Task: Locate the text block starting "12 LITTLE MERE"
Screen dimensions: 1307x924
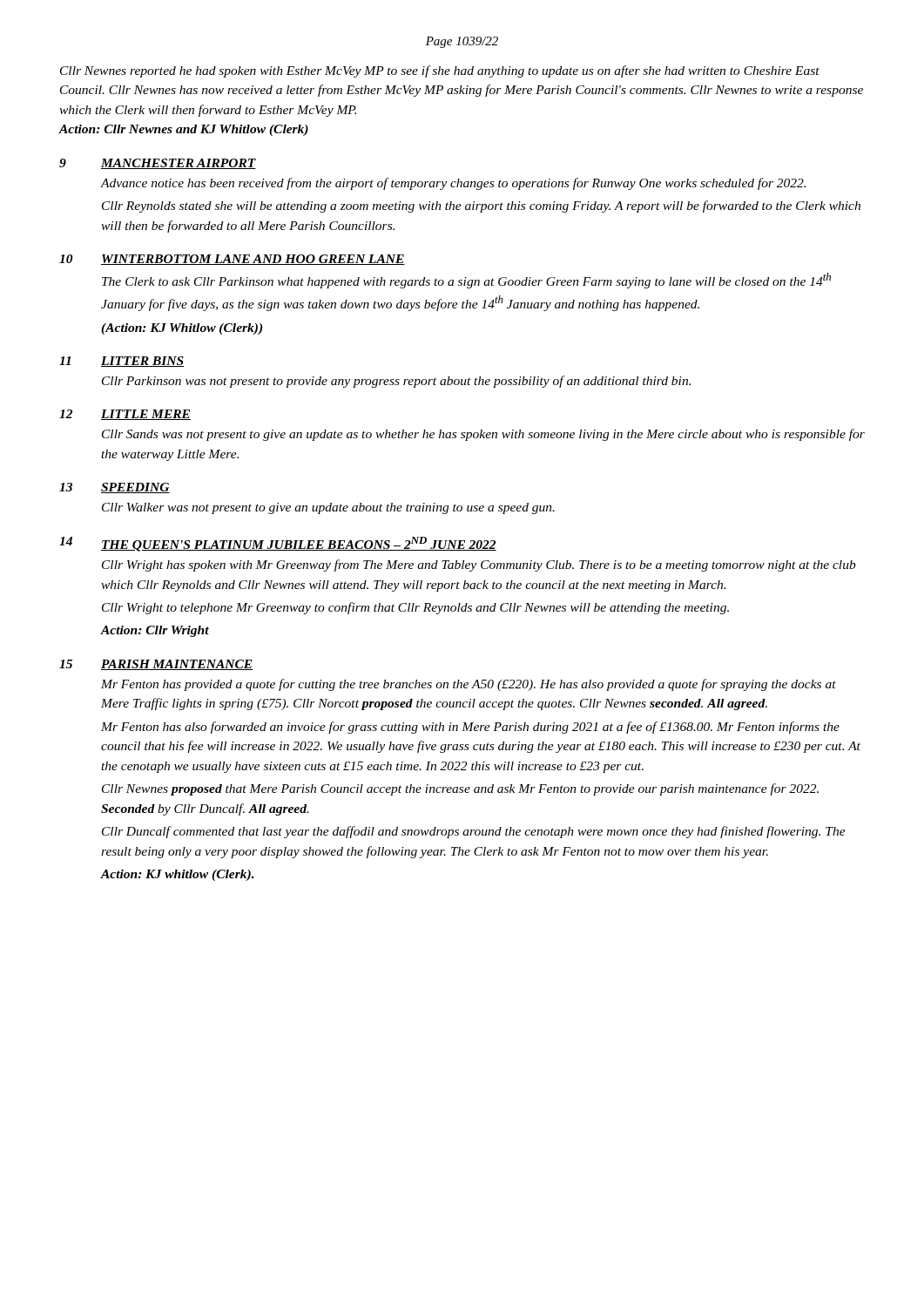Action: tap(125, 414)
